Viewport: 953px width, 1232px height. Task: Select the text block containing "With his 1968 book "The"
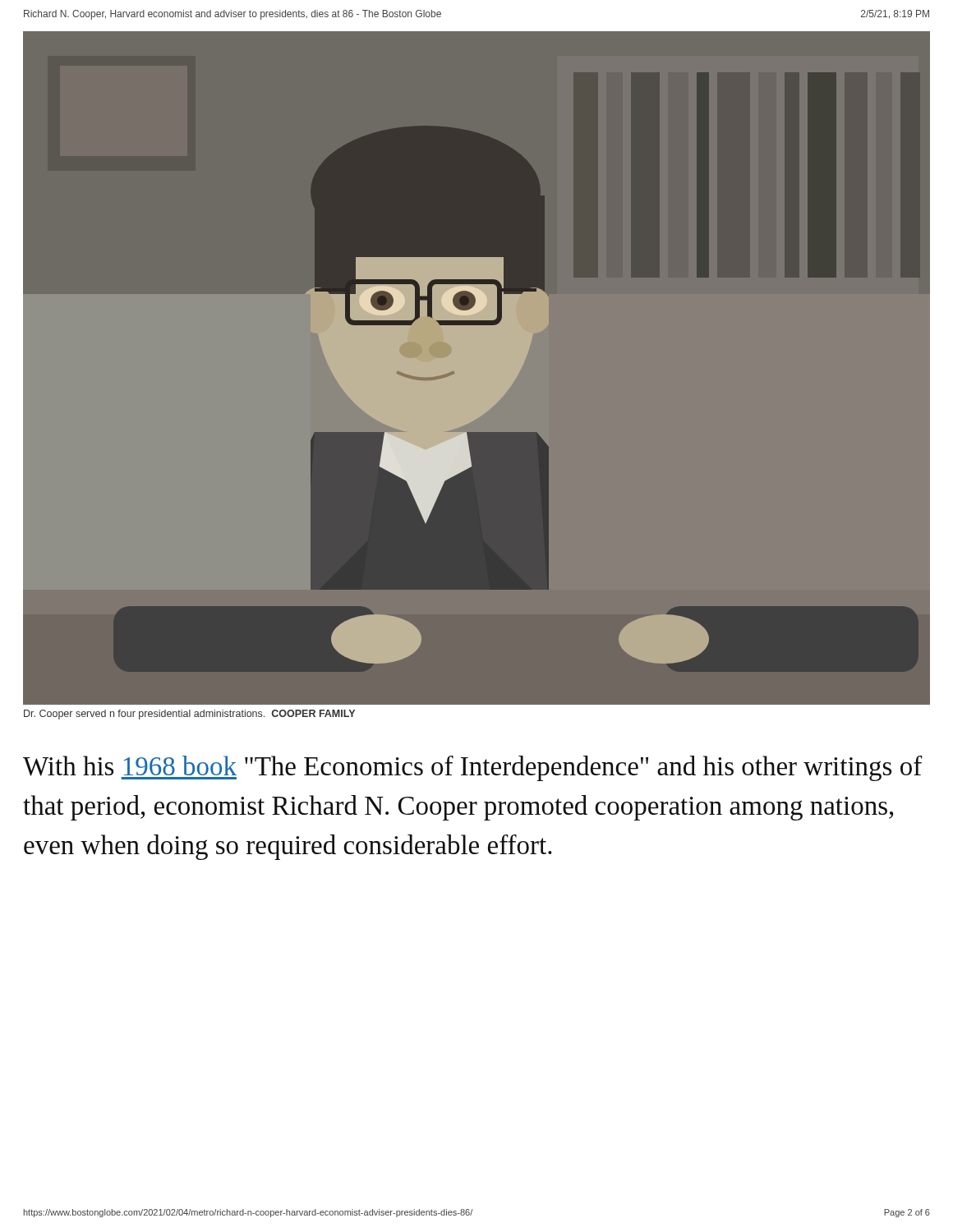[x=472, y=806]
